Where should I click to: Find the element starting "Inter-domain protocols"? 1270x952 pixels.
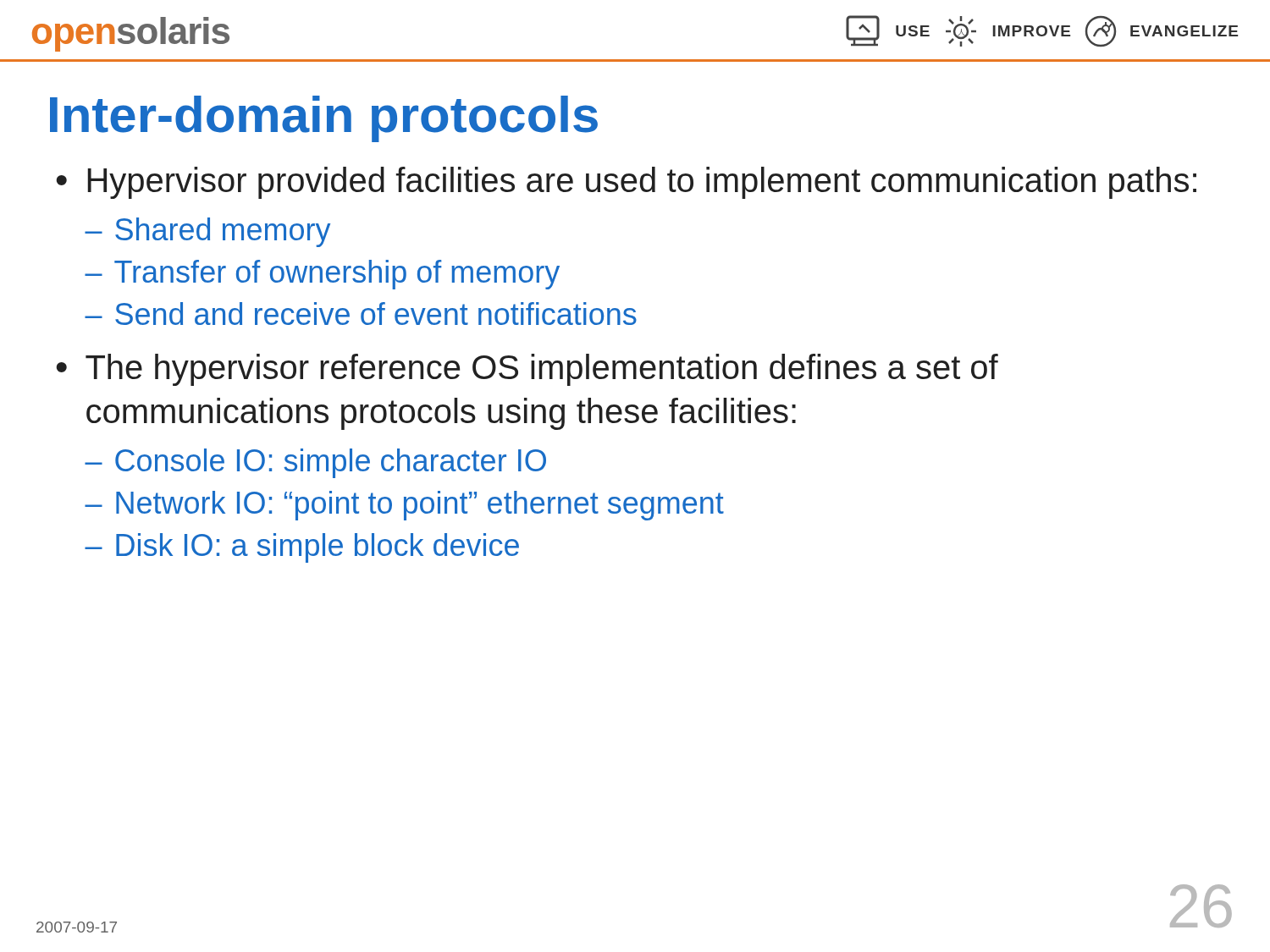[323, 115]
